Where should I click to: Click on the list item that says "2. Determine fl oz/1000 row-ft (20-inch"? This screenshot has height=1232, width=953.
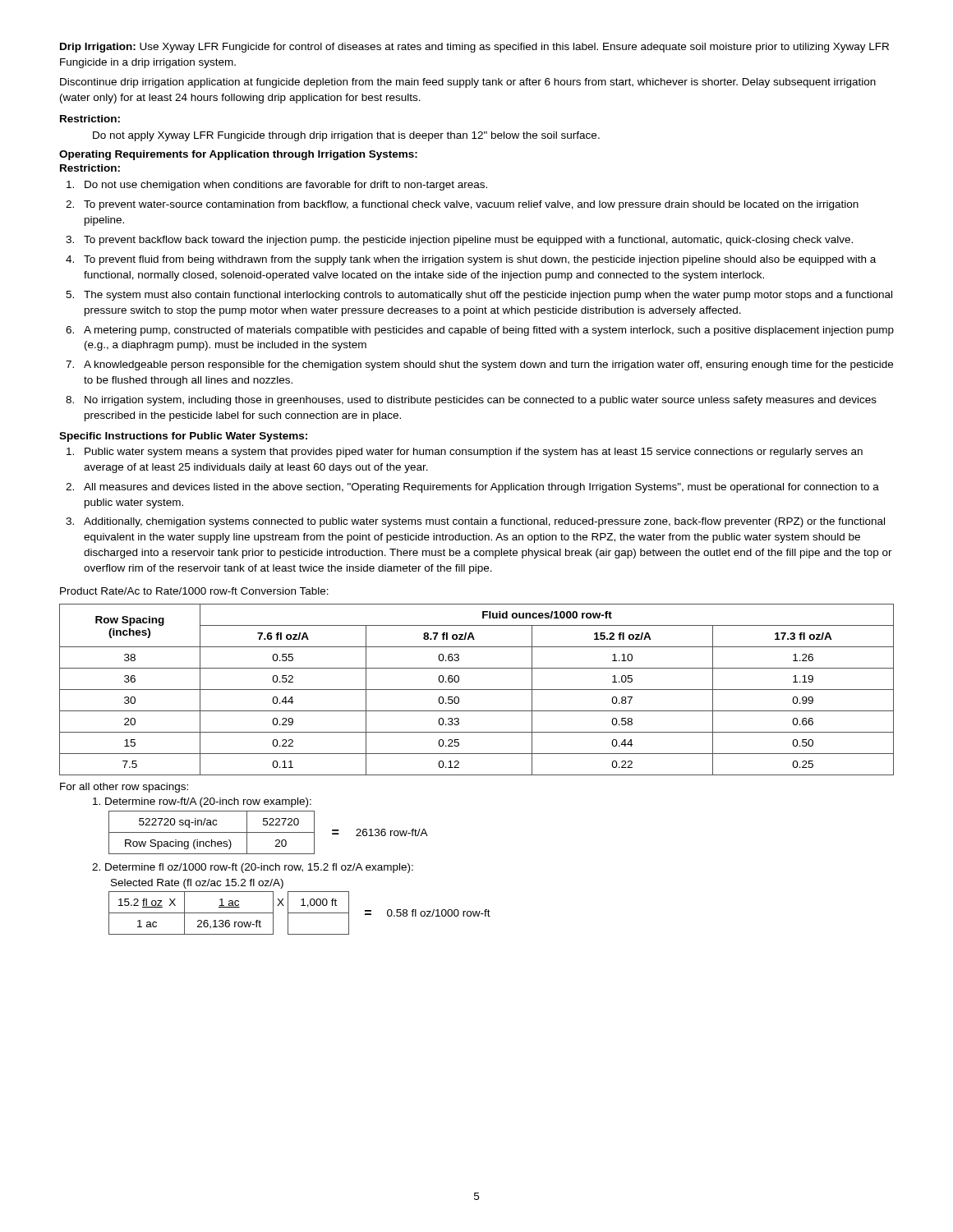click(x=253, y=867)
